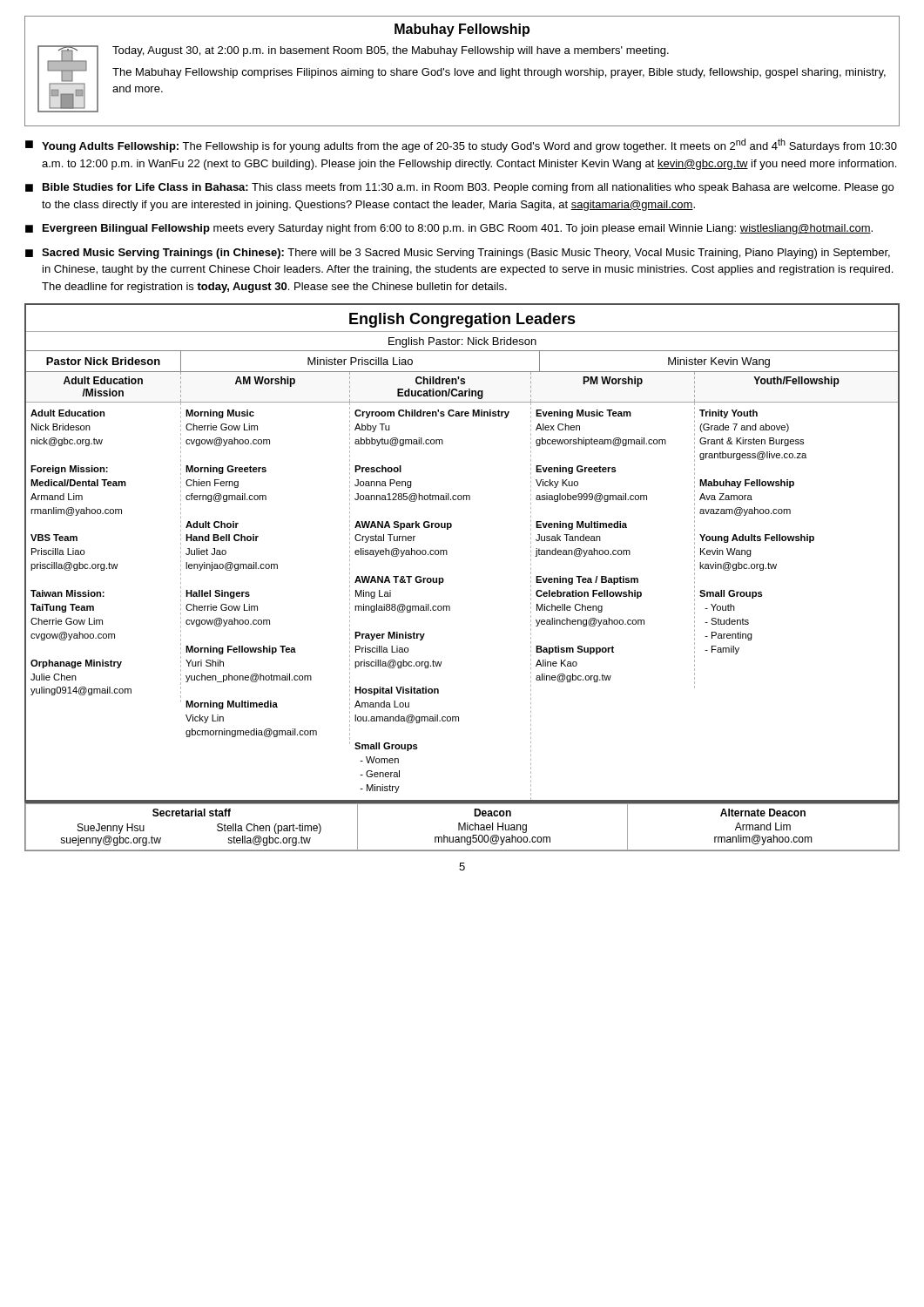The height and width of the screenshot is (1307, 924).
Task: Point to the block beginning "■ Bible Studies"
Action: click(x=462, y=196)
